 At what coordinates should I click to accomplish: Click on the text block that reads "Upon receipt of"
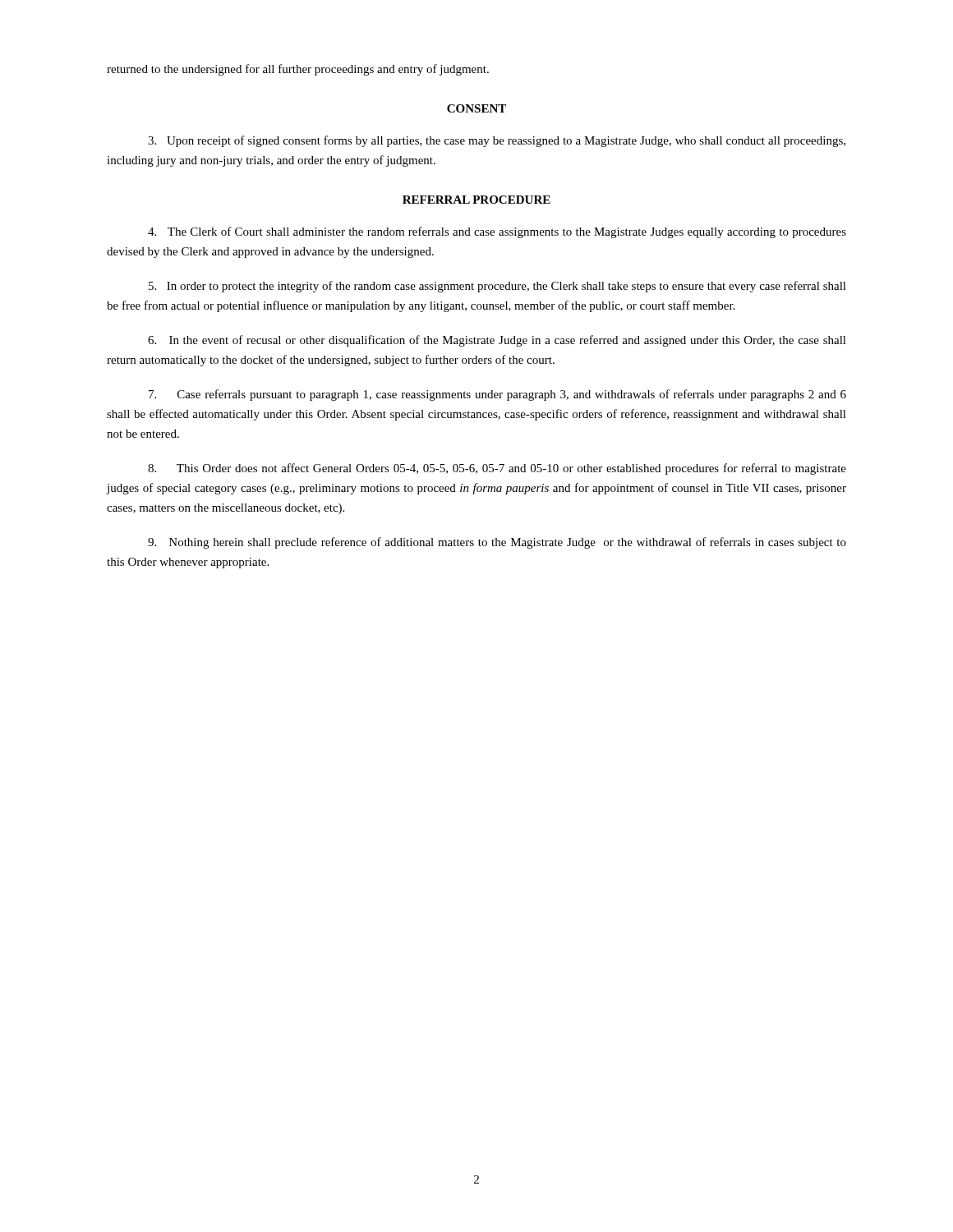476,150
